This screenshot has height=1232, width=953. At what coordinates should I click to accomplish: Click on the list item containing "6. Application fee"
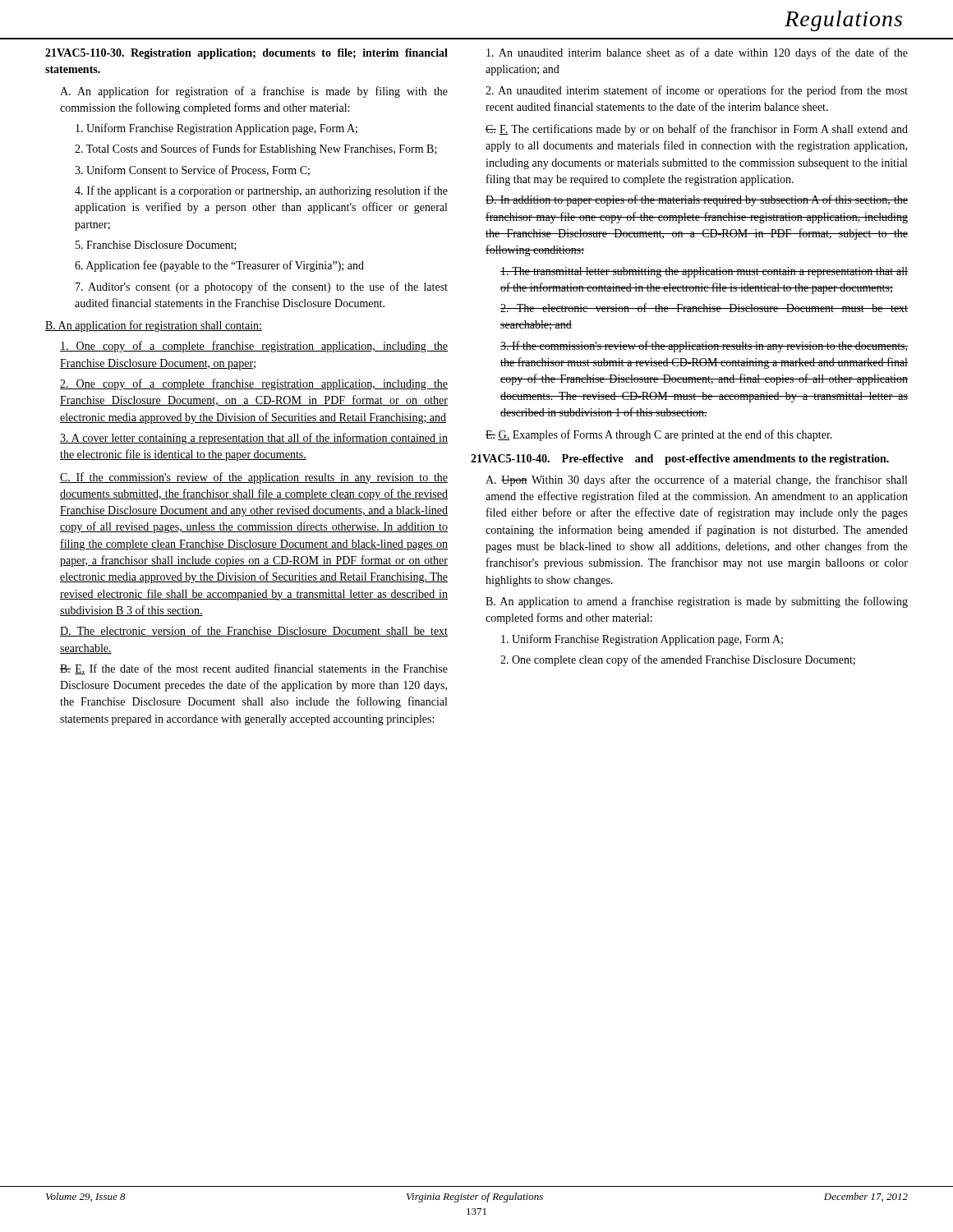(x=261, y=266)
